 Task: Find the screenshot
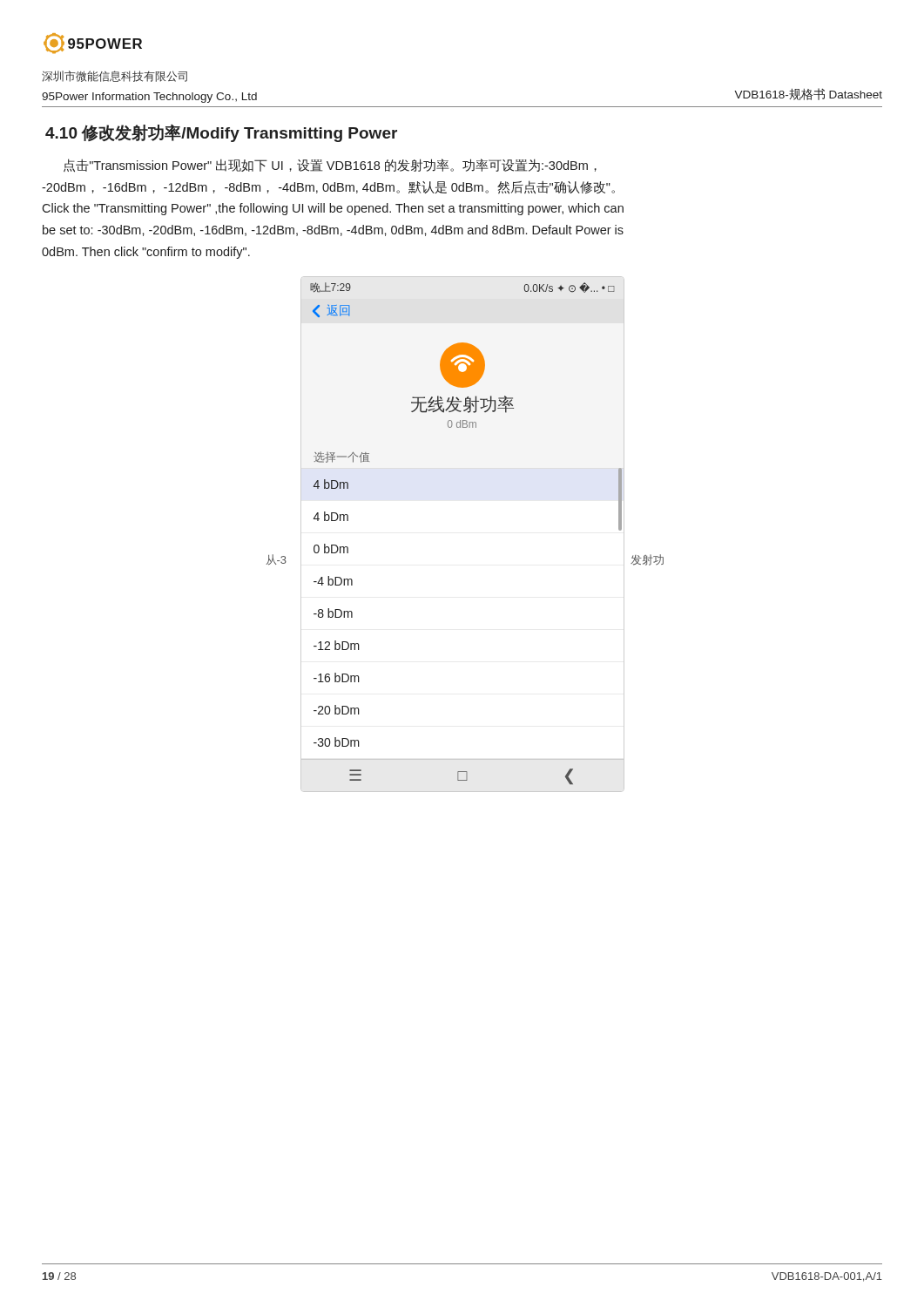click(462, 534)
